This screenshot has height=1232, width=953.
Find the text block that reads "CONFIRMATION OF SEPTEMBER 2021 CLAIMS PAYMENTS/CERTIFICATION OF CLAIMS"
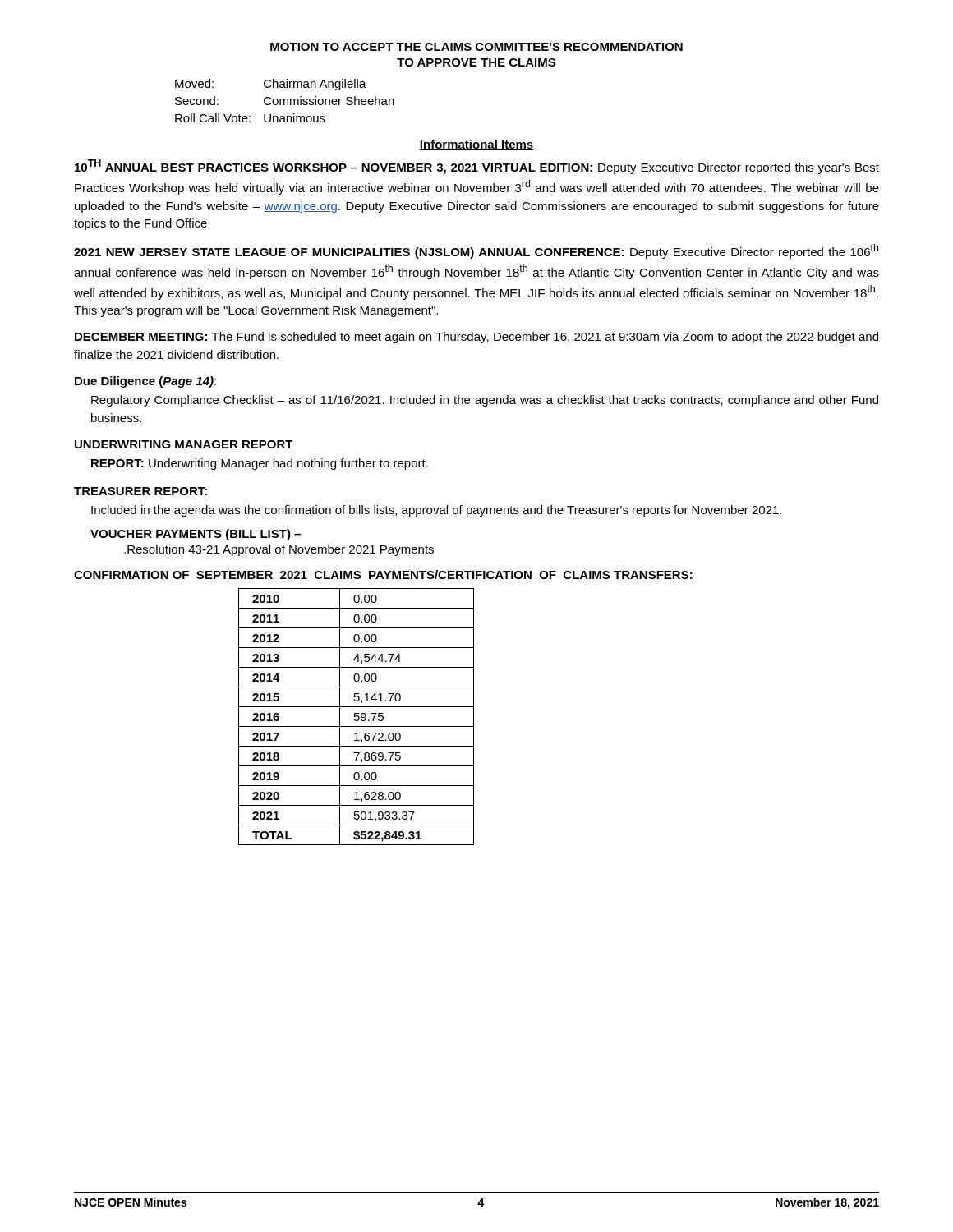pyautogui.click(x=476, y=575)
